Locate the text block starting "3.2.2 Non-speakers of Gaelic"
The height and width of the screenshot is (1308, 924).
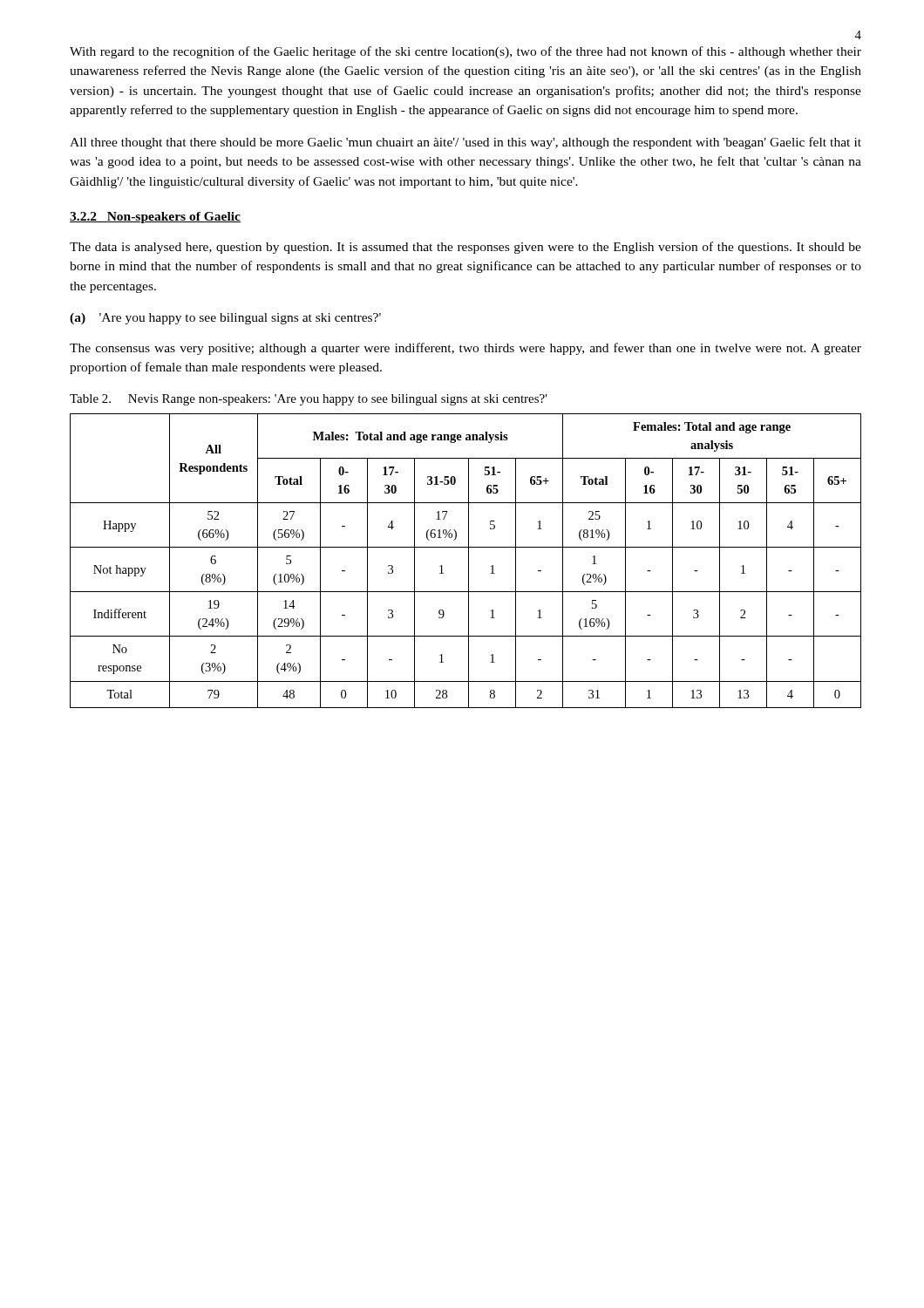[x=155, y=216]
